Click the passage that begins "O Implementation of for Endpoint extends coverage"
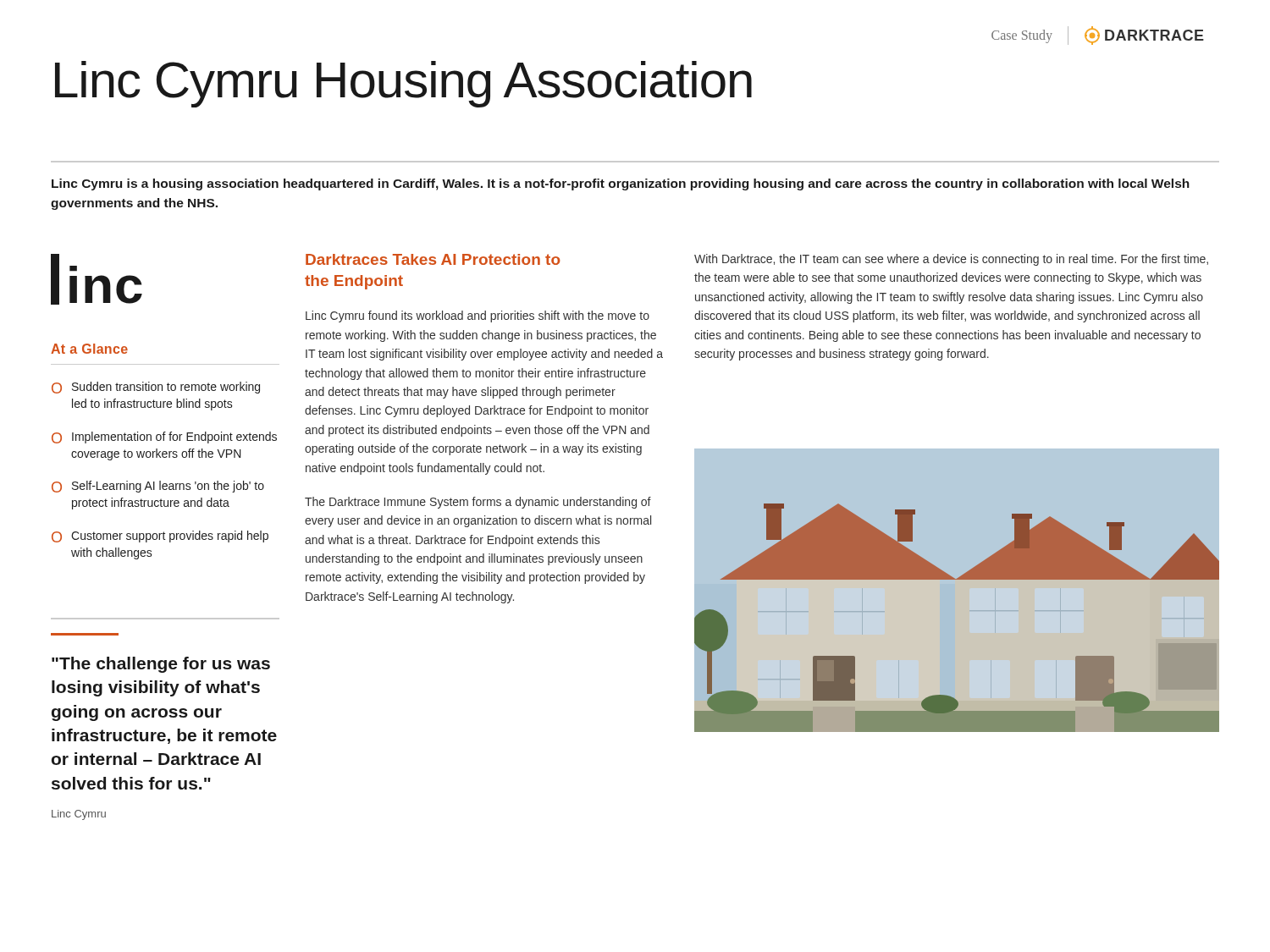 [165, 445]
